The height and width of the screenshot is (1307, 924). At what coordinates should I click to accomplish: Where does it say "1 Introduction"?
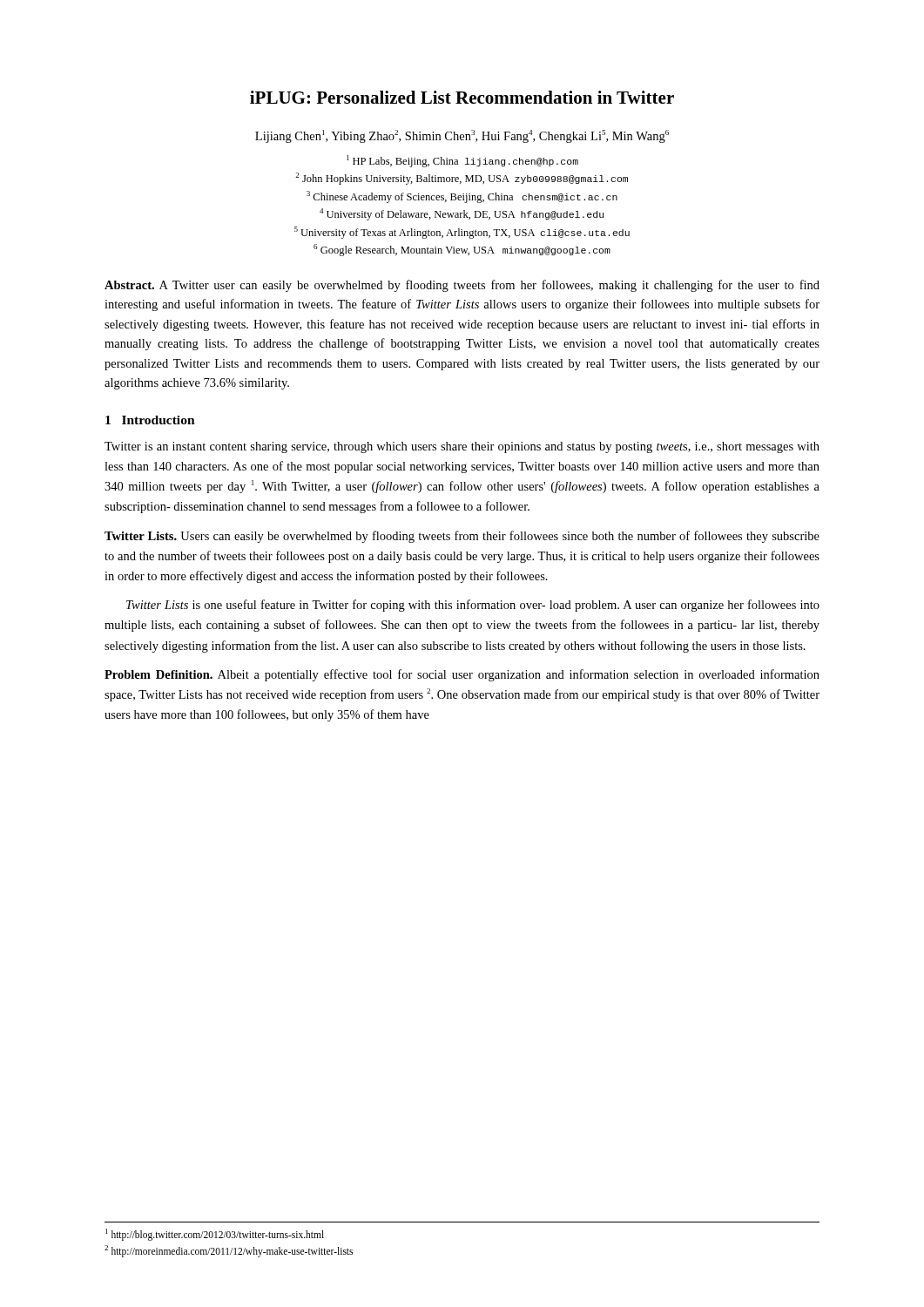150,419
